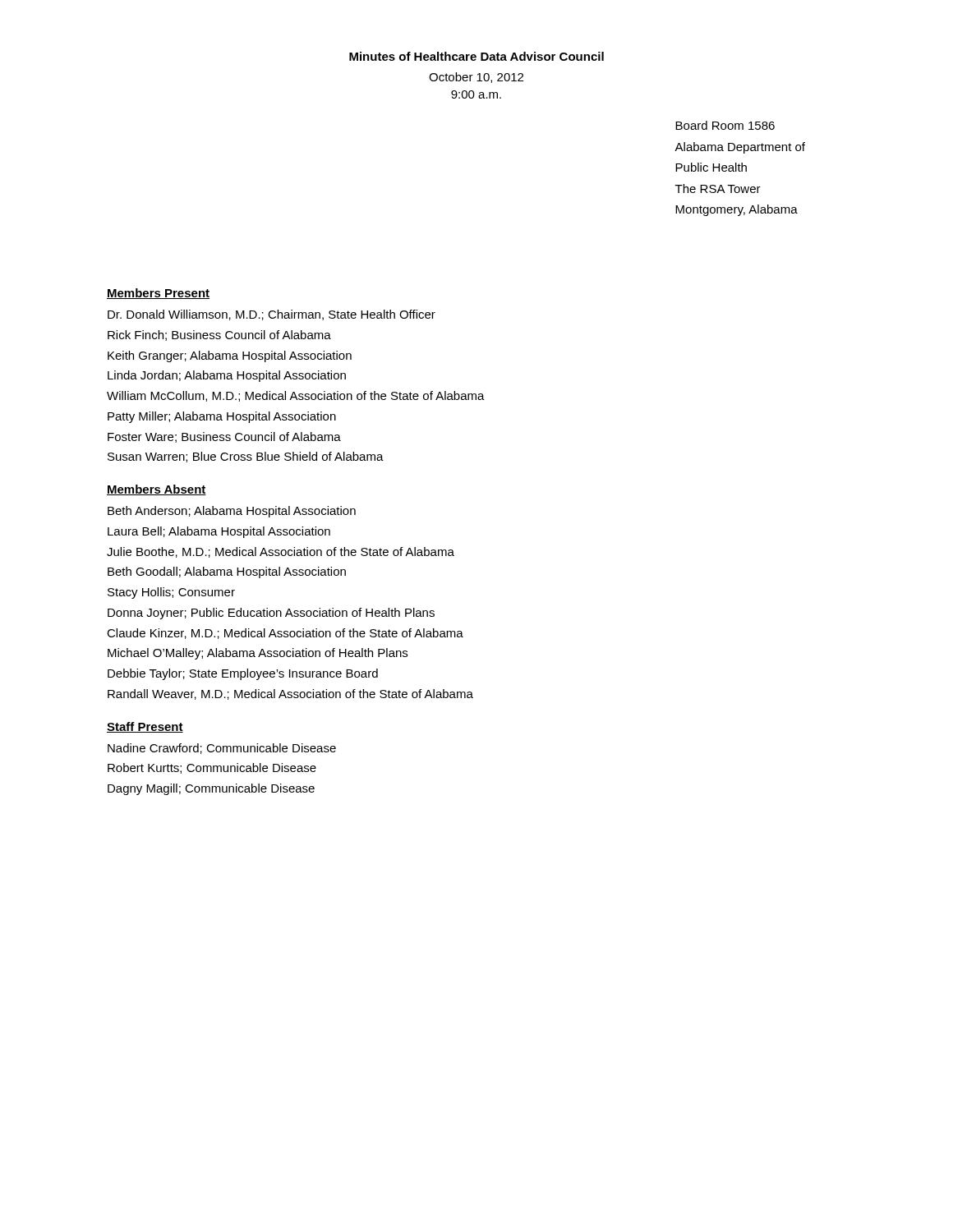Find the block on this page that starts "Claude Kinzer, M.D.; Medical Association of the State"
Image resolution: width=953 pixels, height=1232 pixels.
point(285,632)
